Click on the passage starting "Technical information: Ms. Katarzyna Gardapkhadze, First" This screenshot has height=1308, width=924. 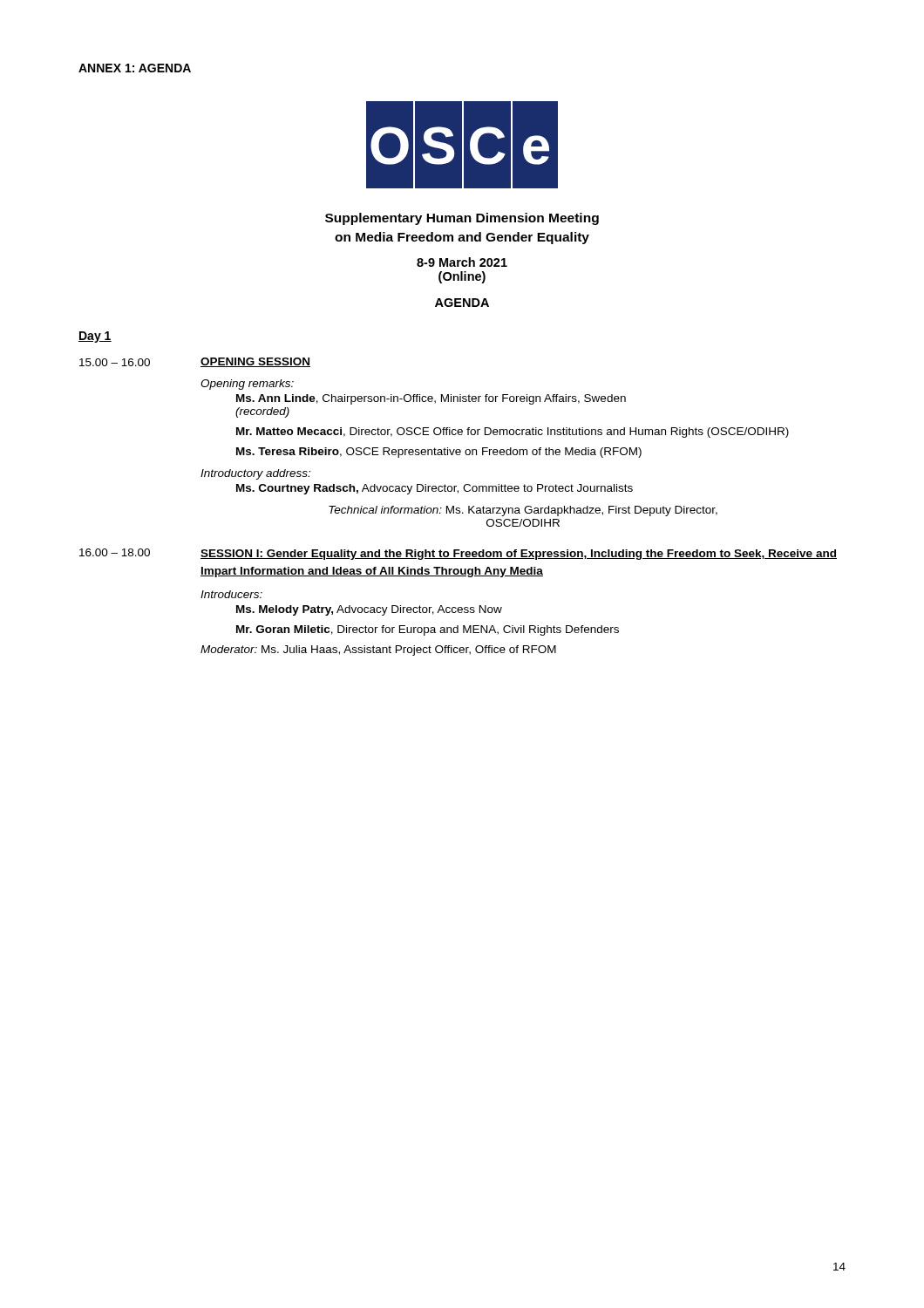[x=523, y=516]
